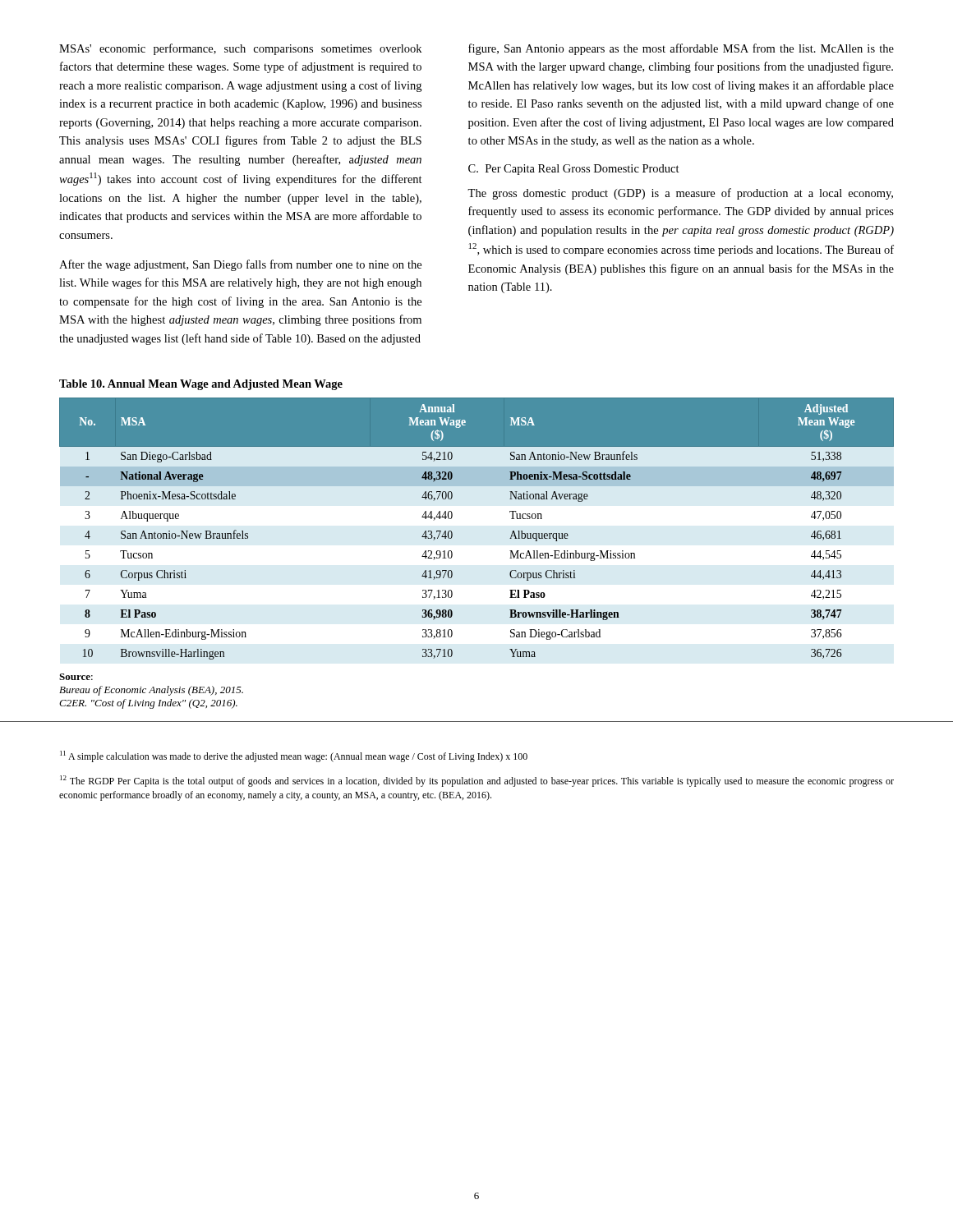The width and height of the screenshot is (953, 1232).
Task: Find the element starting "After the wage adjustment, San Diego"
Action: (x=241, y=301)
